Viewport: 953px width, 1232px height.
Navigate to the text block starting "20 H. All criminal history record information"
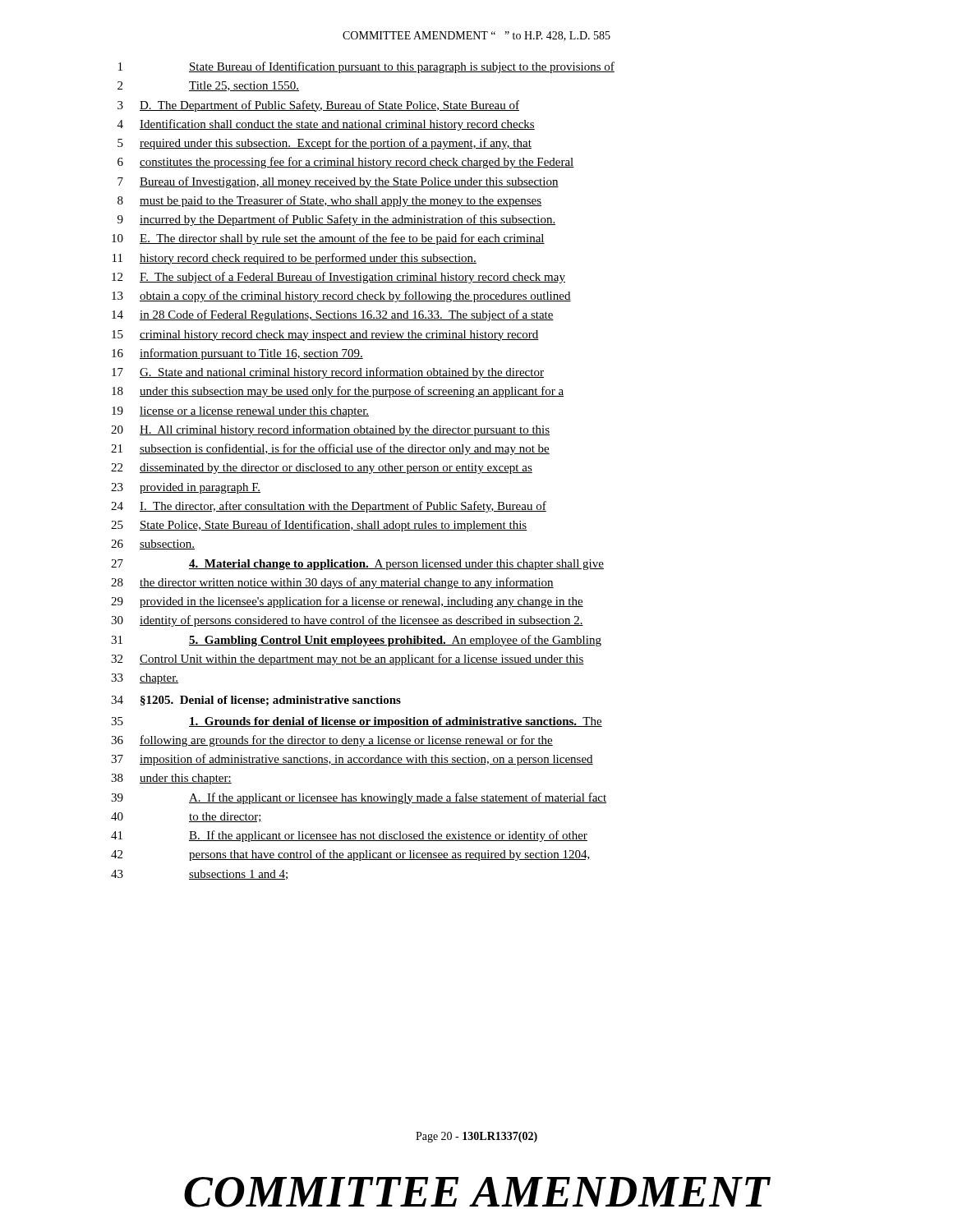pos(485,459)
